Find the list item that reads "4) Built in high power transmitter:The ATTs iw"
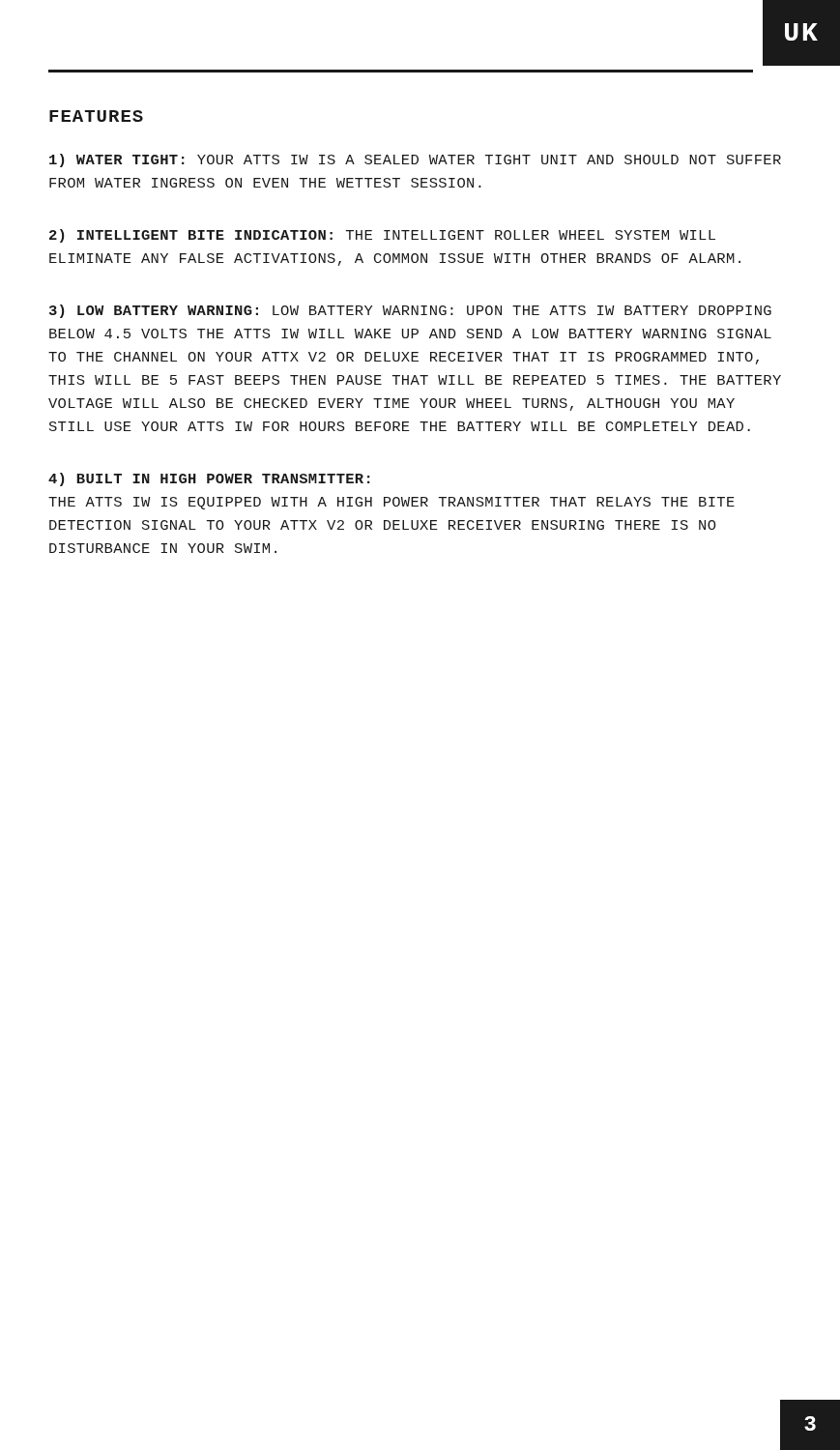Viewport: 840px width, 1450px height. [415, 514]
